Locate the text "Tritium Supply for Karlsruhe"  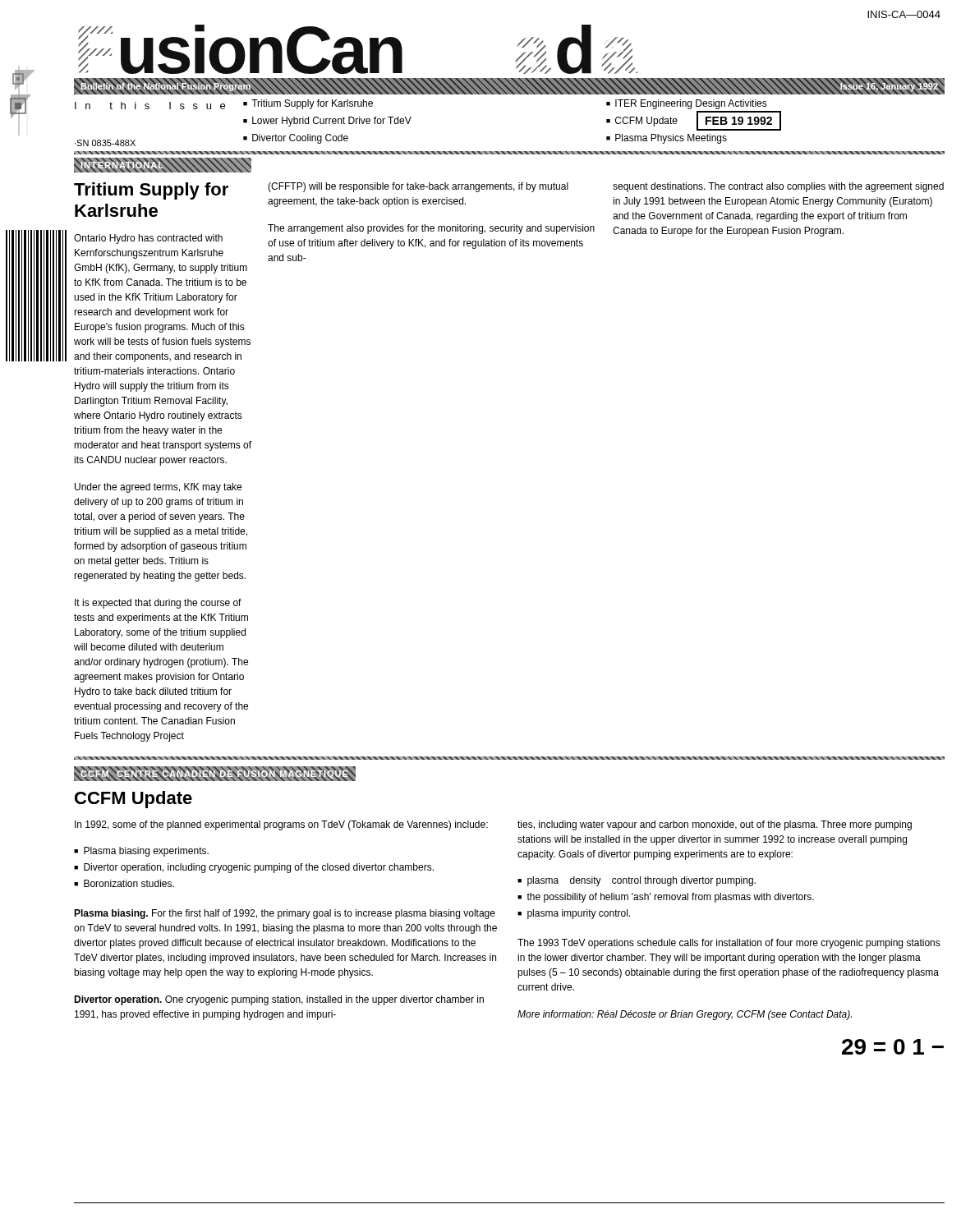tap(151, 200)
